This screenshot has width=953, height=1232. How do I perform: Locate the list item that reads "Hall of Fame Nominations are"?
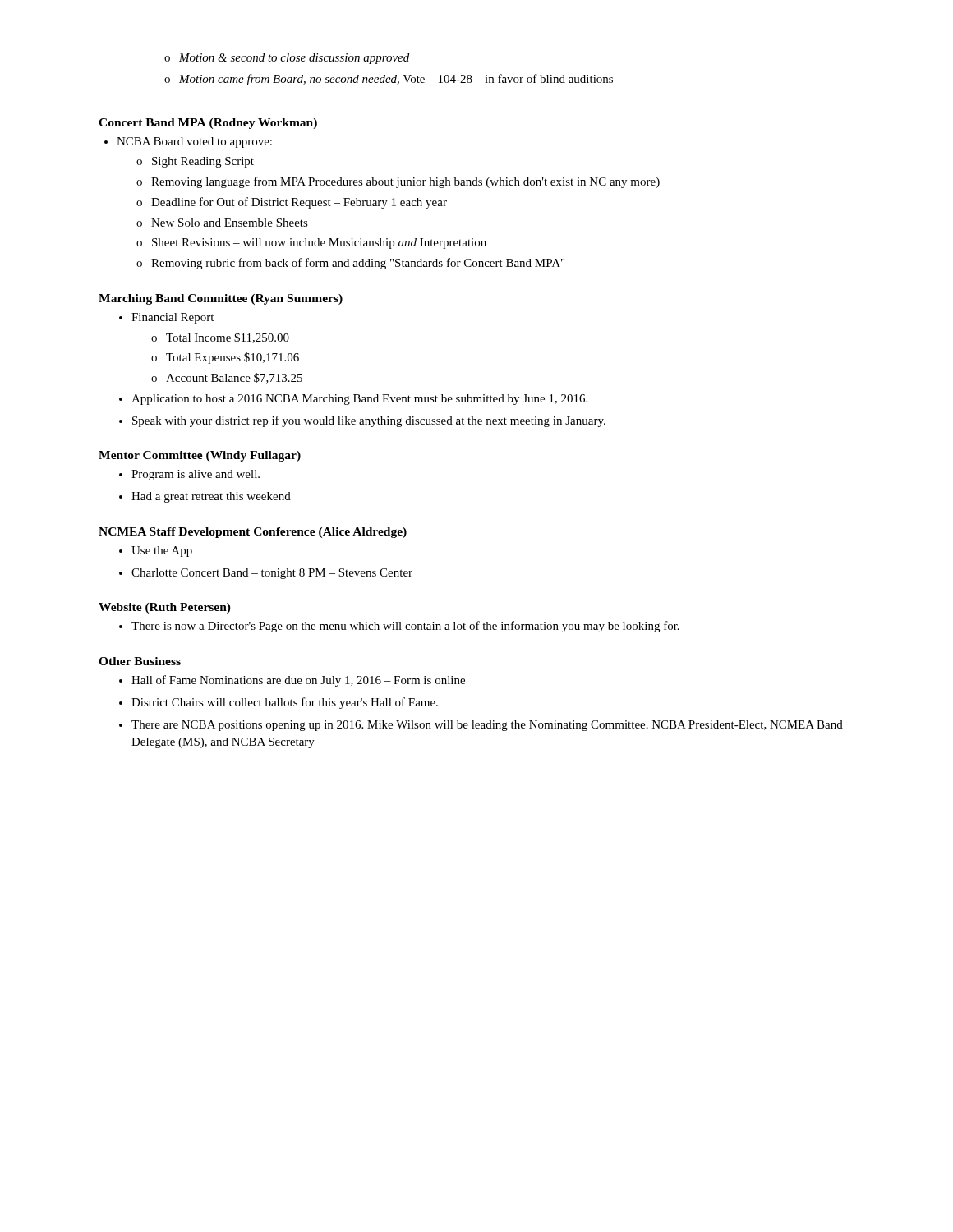298,680
